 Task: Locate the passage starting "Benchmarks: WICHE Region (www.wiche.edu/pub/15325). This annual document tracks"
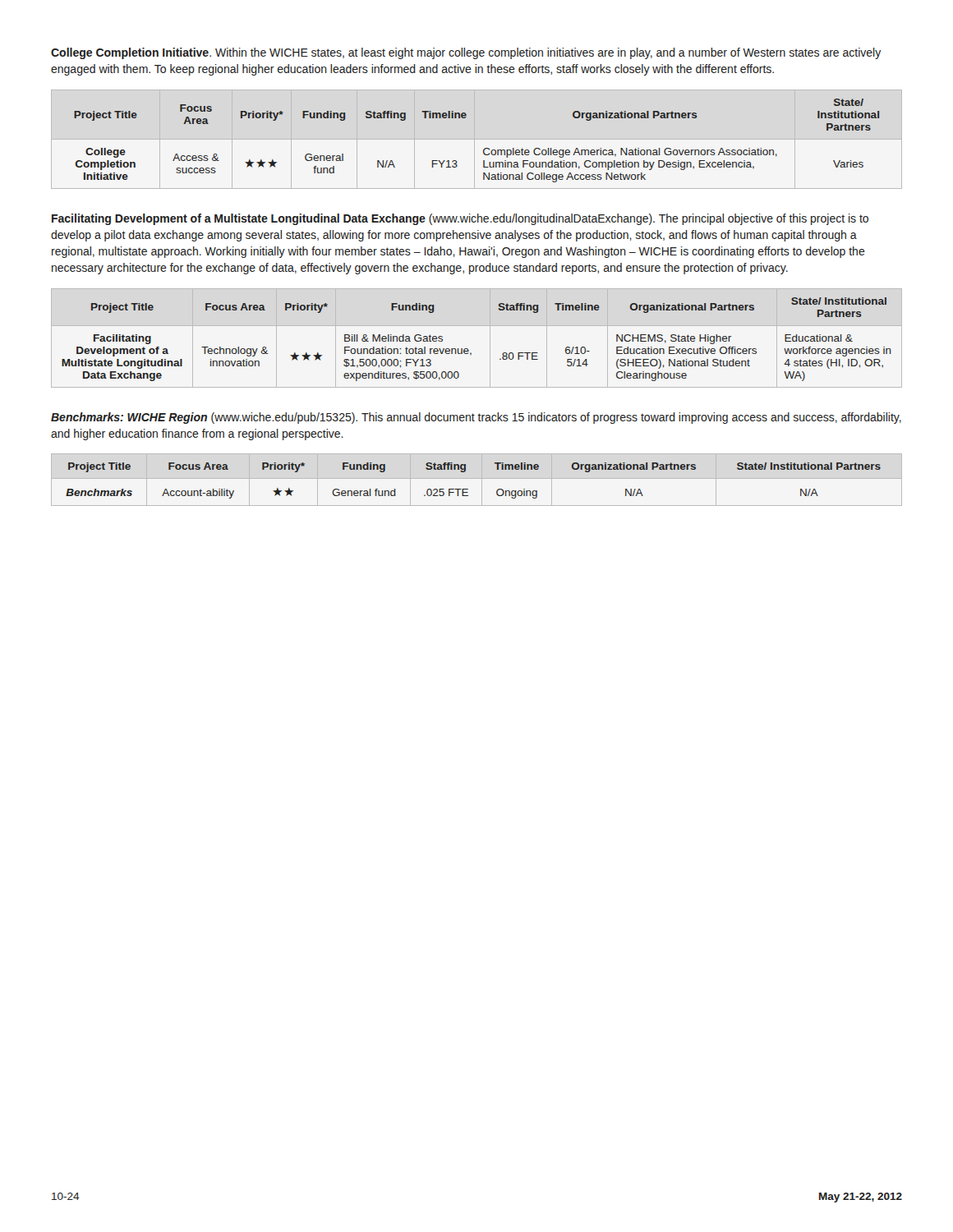pos(476,425)
